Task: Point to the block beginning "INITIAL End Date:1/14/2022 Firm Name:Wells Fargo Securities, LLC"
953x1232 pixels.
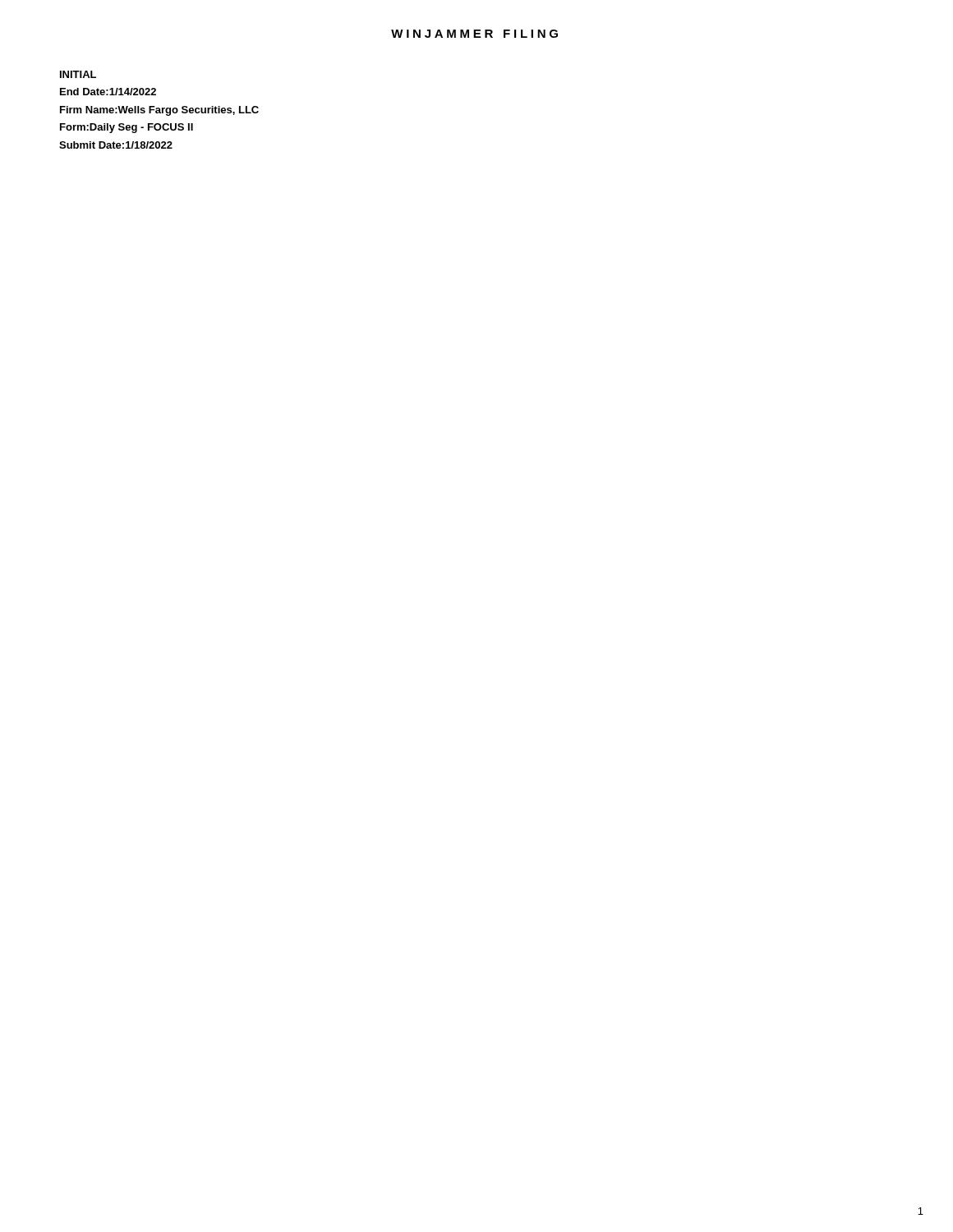Action: pos(159,110)
